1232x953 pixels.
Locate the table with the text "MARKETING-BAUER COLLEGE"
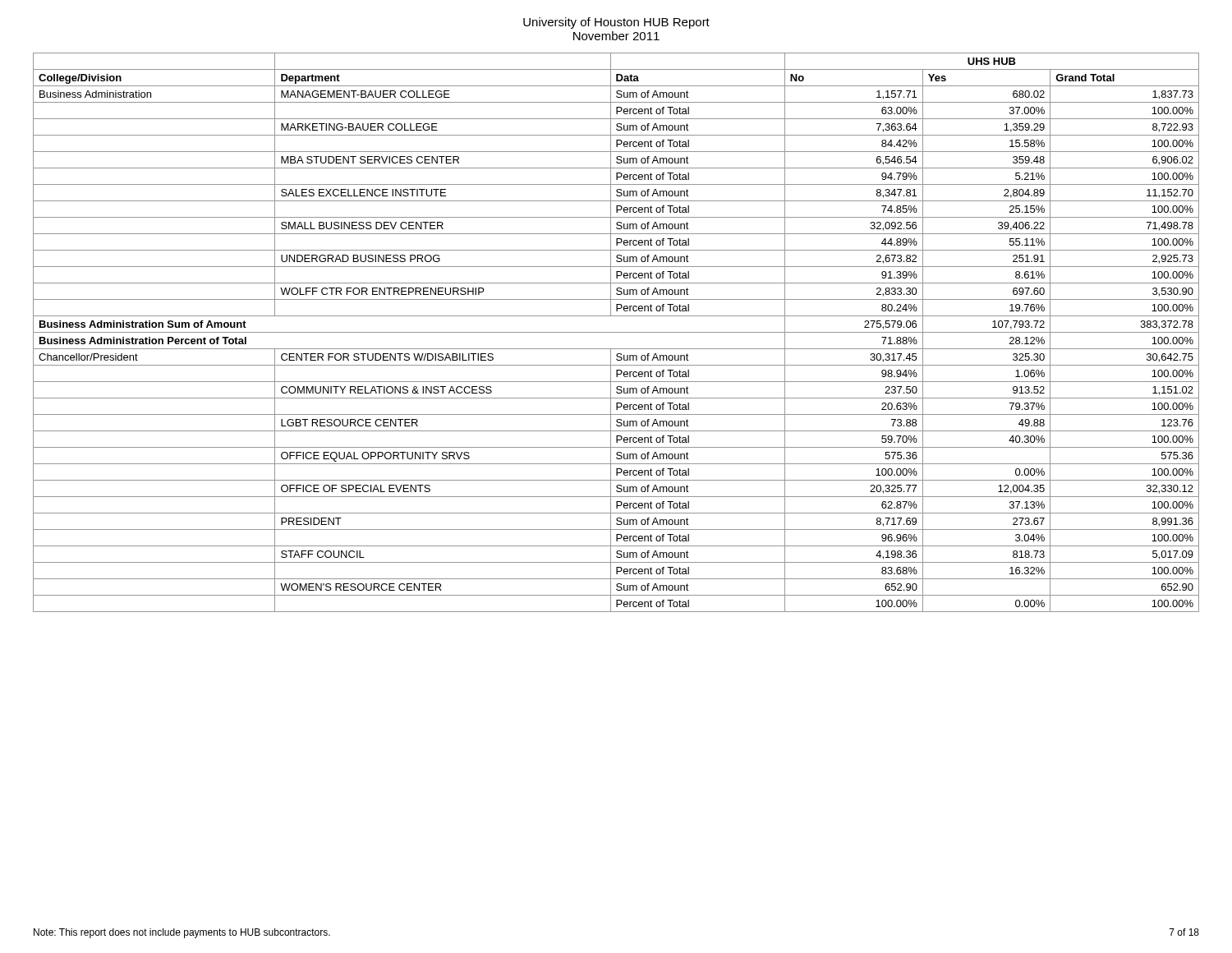(x=616, y=332)
